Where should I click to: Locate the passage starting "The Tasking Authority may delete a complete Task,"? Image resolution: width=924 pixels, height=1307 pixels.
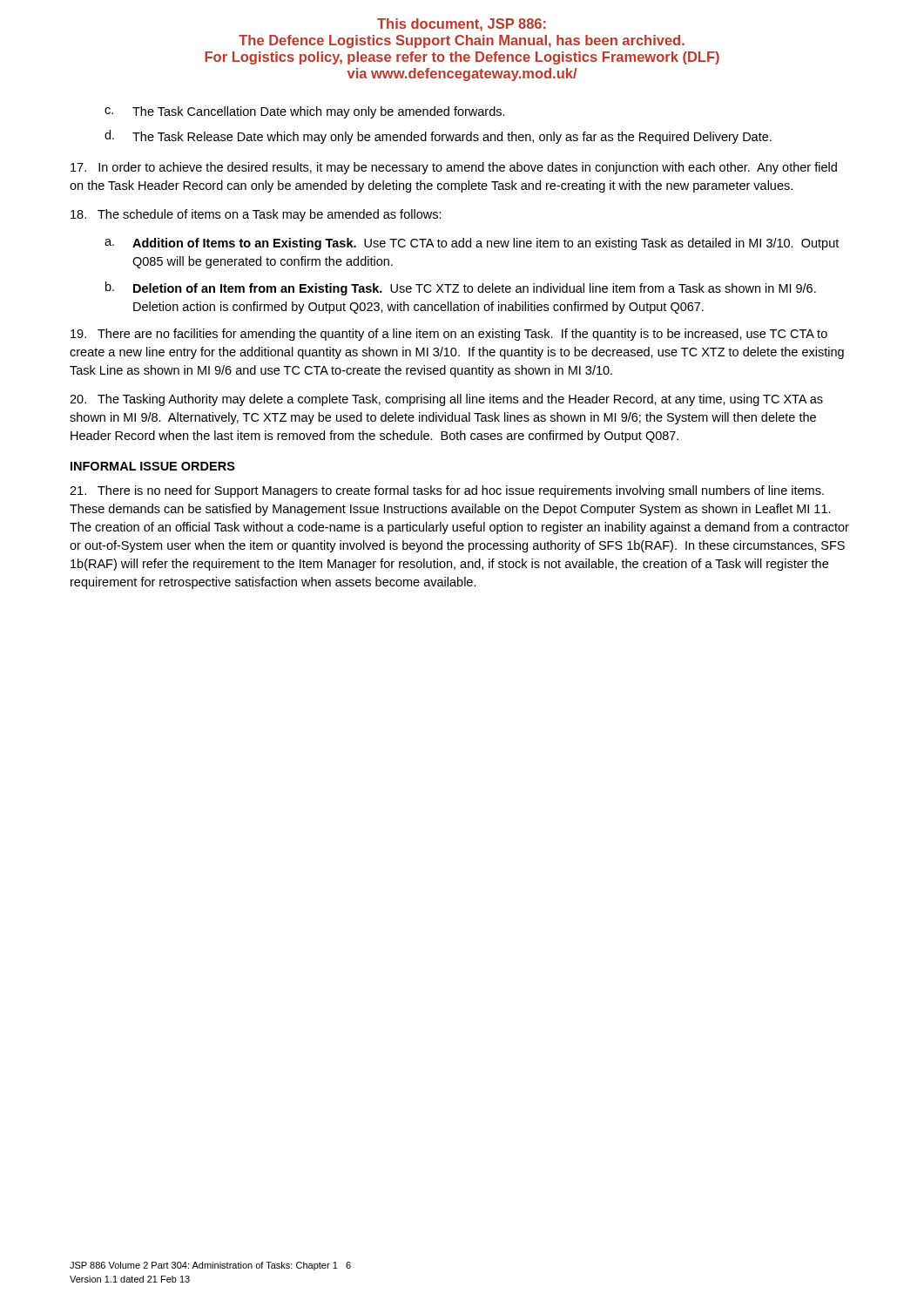pos(446,418)
